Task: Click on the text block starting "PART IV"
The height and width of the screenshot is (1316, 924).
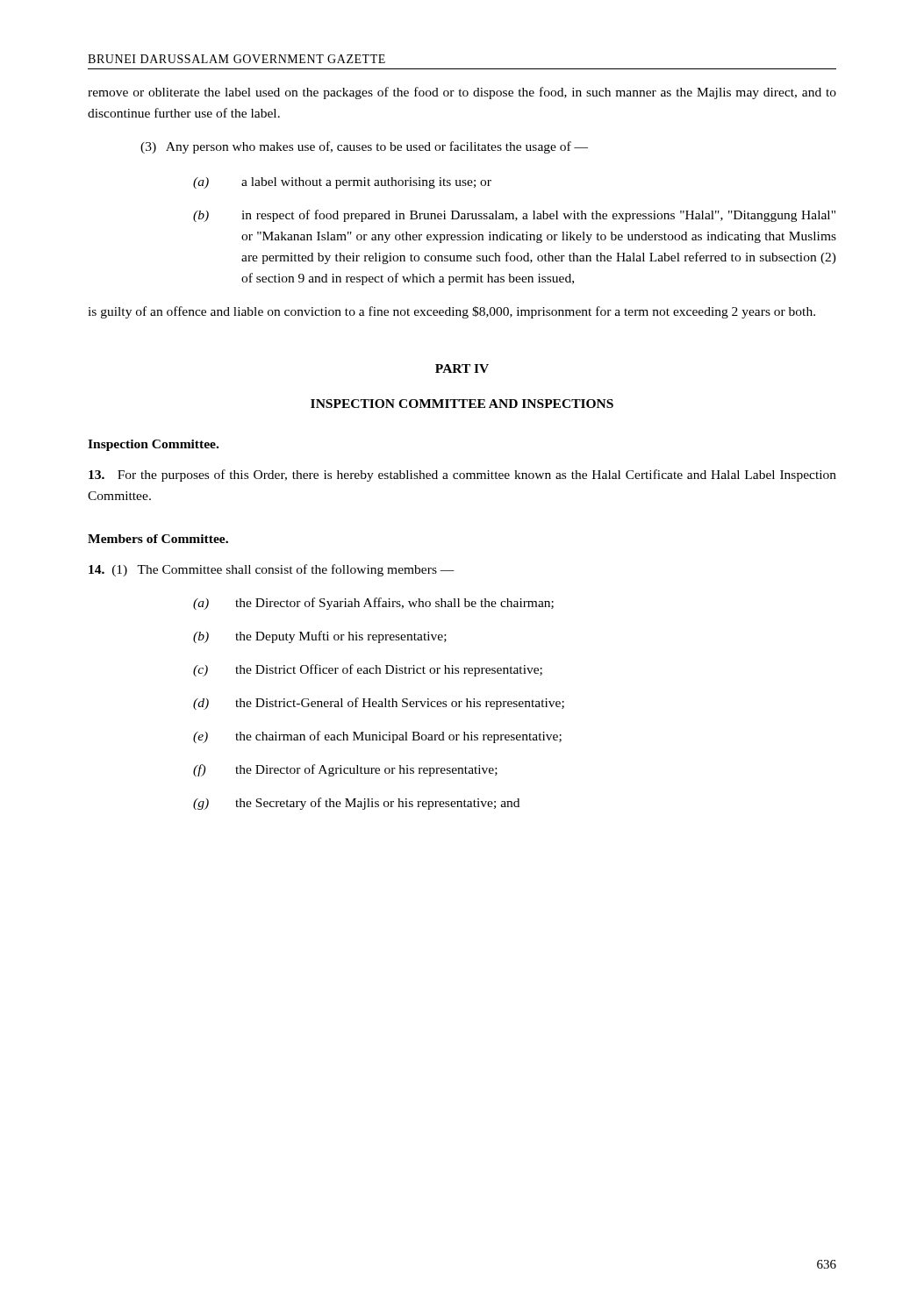Action: 462,368
